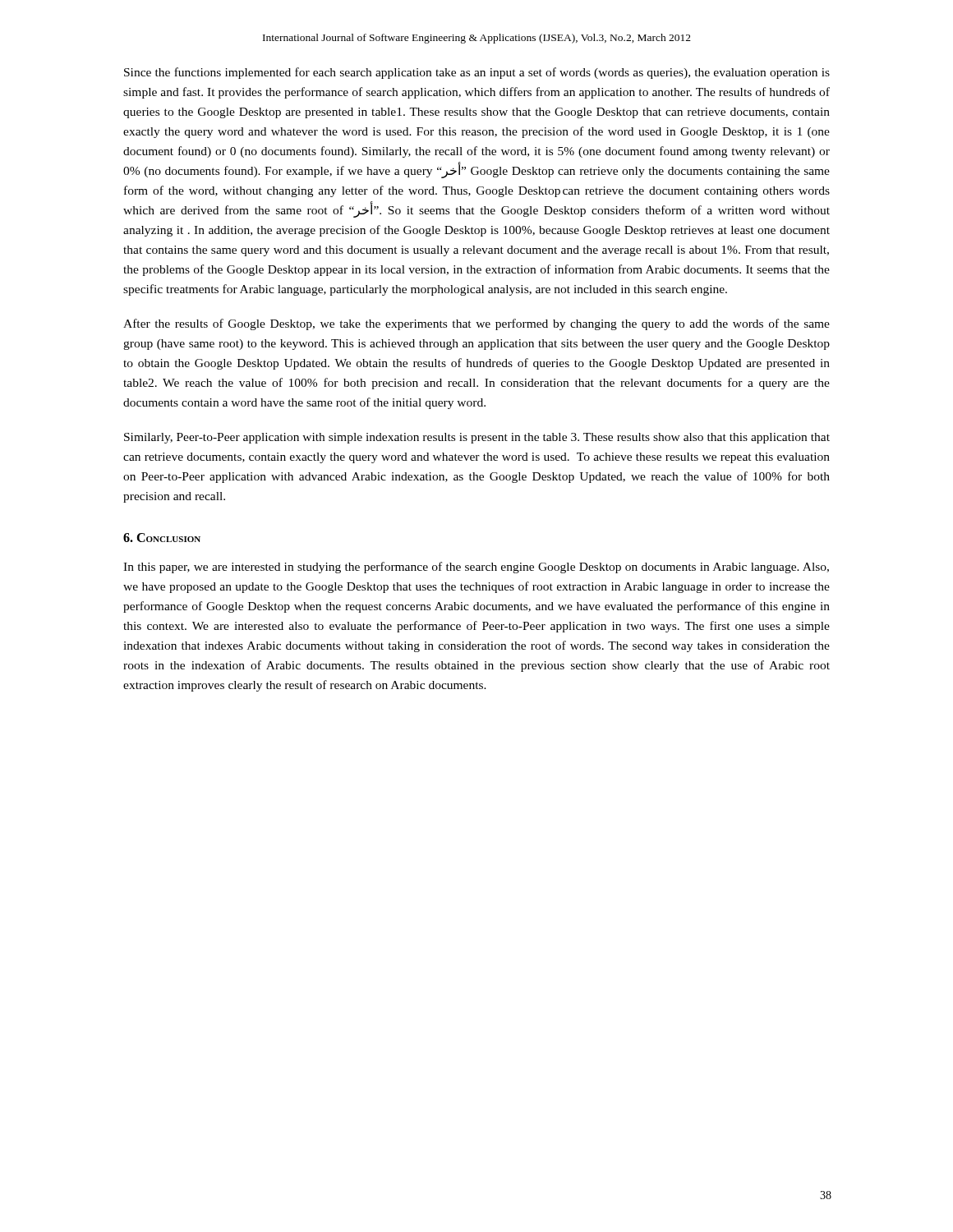Click the passage that begins "In this paper, we are interested in studying"
Viewport: 953px width, 1232px height.
(476, 626)
